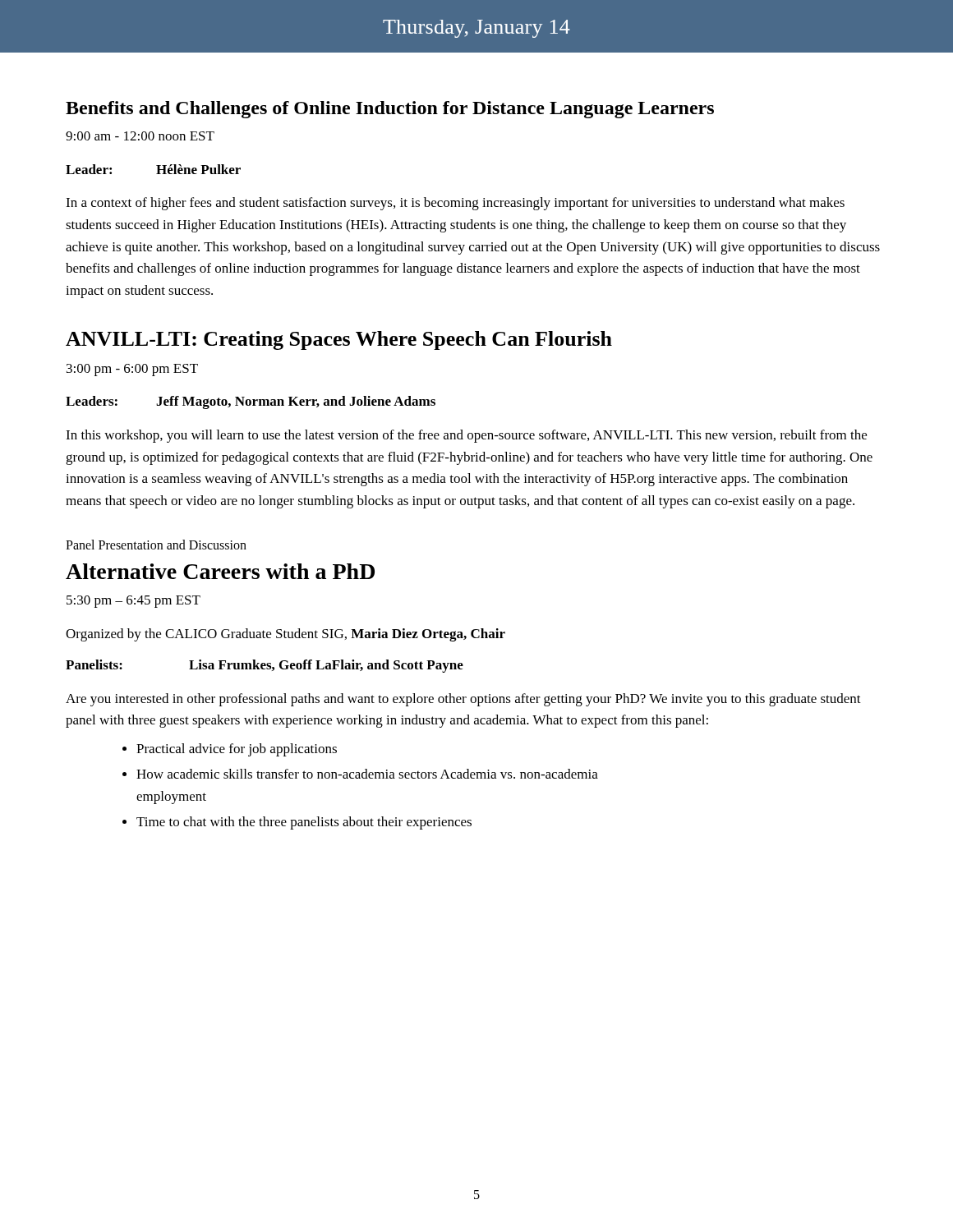Click on the text starting "Benefits and Challenges of Online Induction"
953x1232 pixels.
(x=390, y=108)
